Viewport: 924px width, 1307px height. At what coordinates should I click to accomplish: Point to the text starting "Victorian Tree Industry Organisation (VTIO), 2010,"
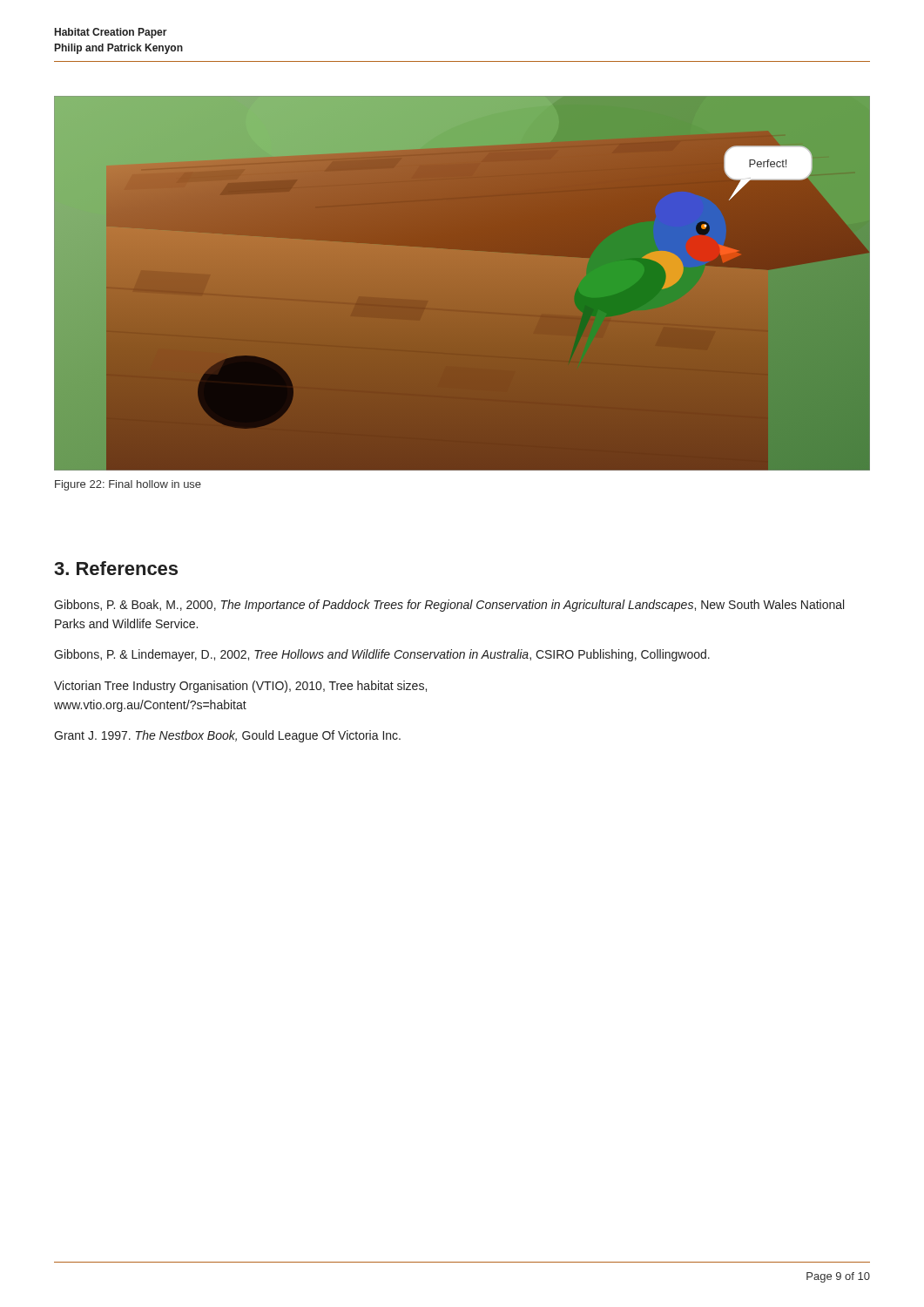[x=241, y=695]
